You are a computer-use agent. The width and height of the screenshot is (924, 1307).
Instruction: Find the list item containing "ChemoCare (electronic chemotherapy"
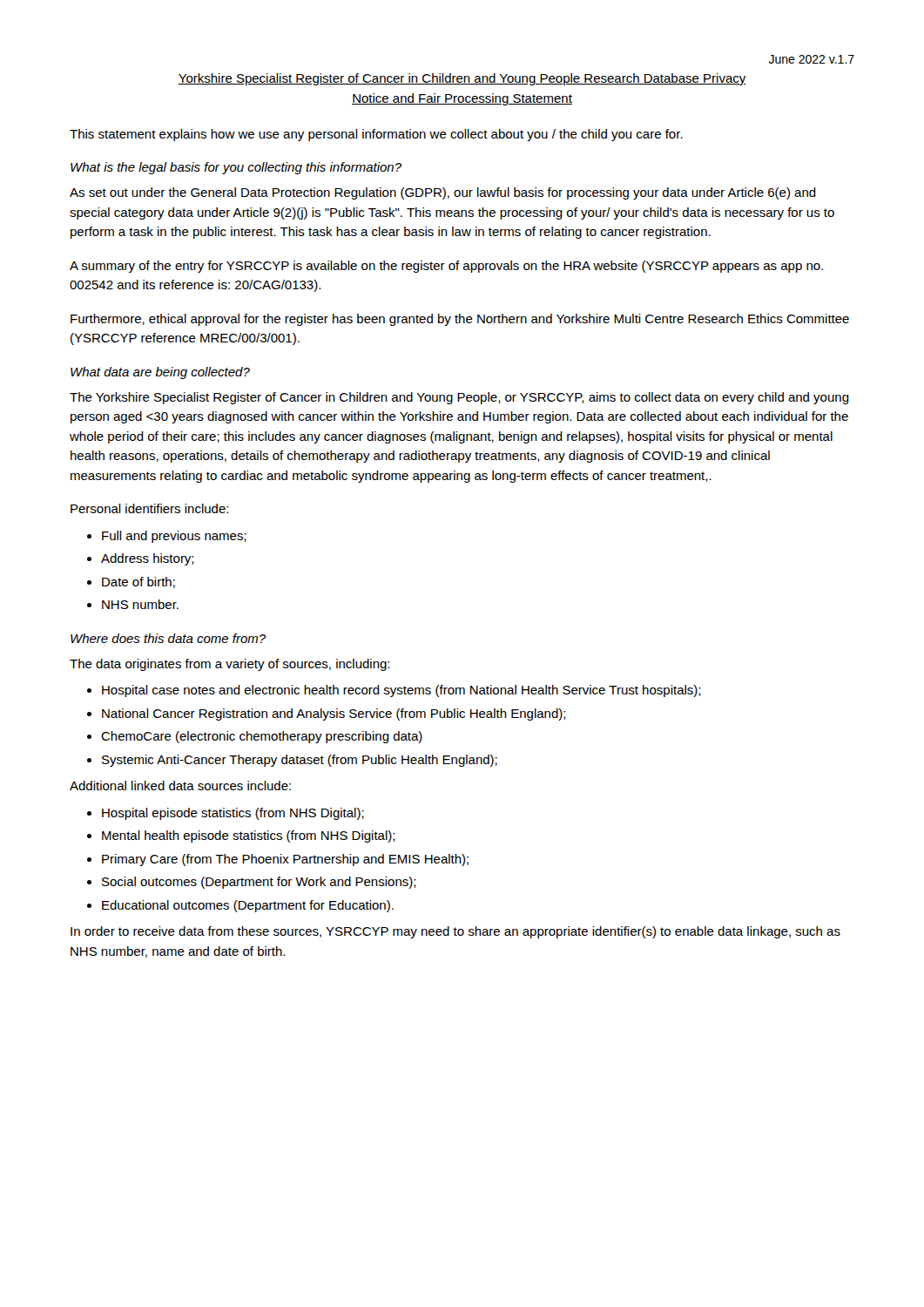pos(262,736)
